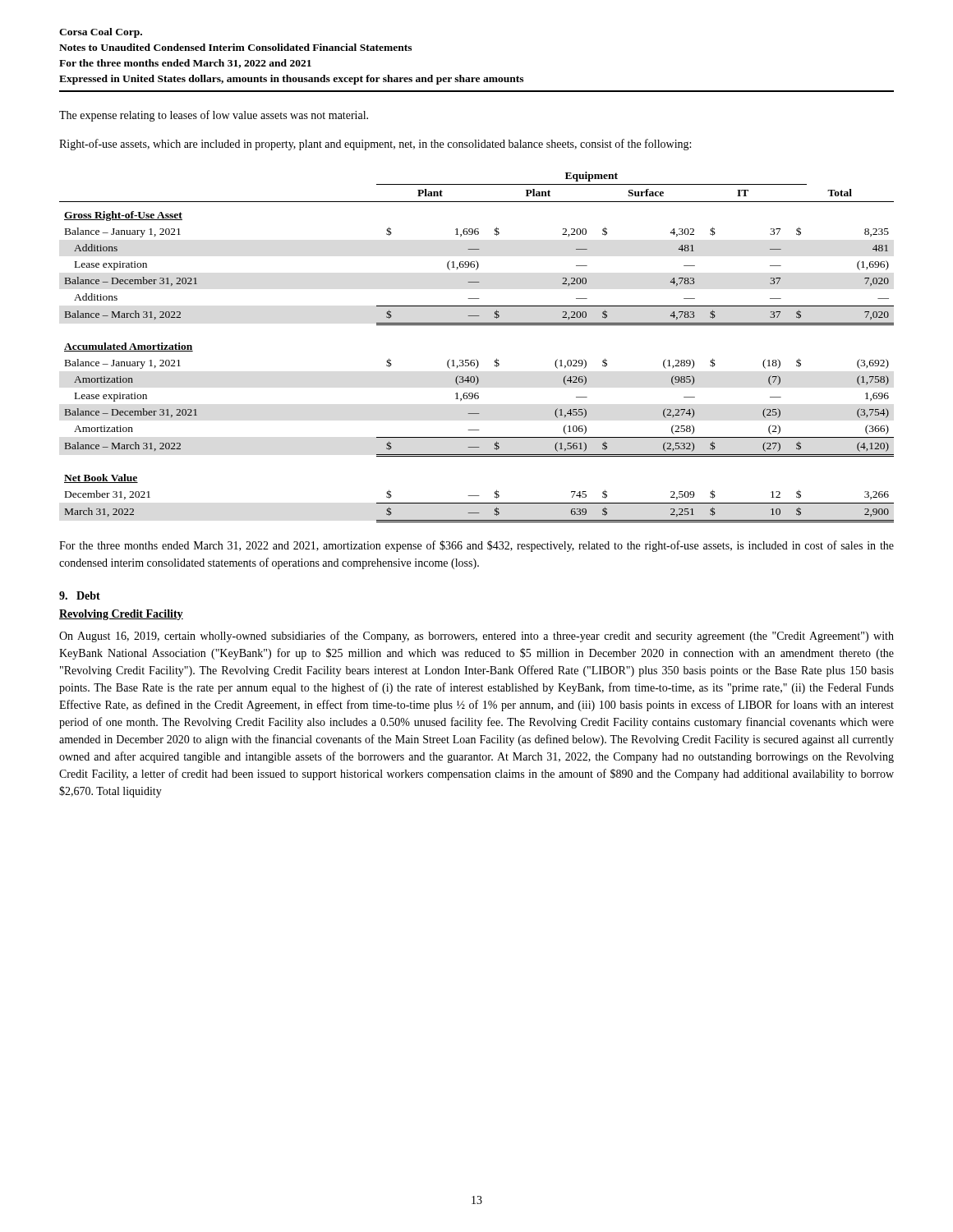Point to the block starting "For the three months"

coord(476,554)
